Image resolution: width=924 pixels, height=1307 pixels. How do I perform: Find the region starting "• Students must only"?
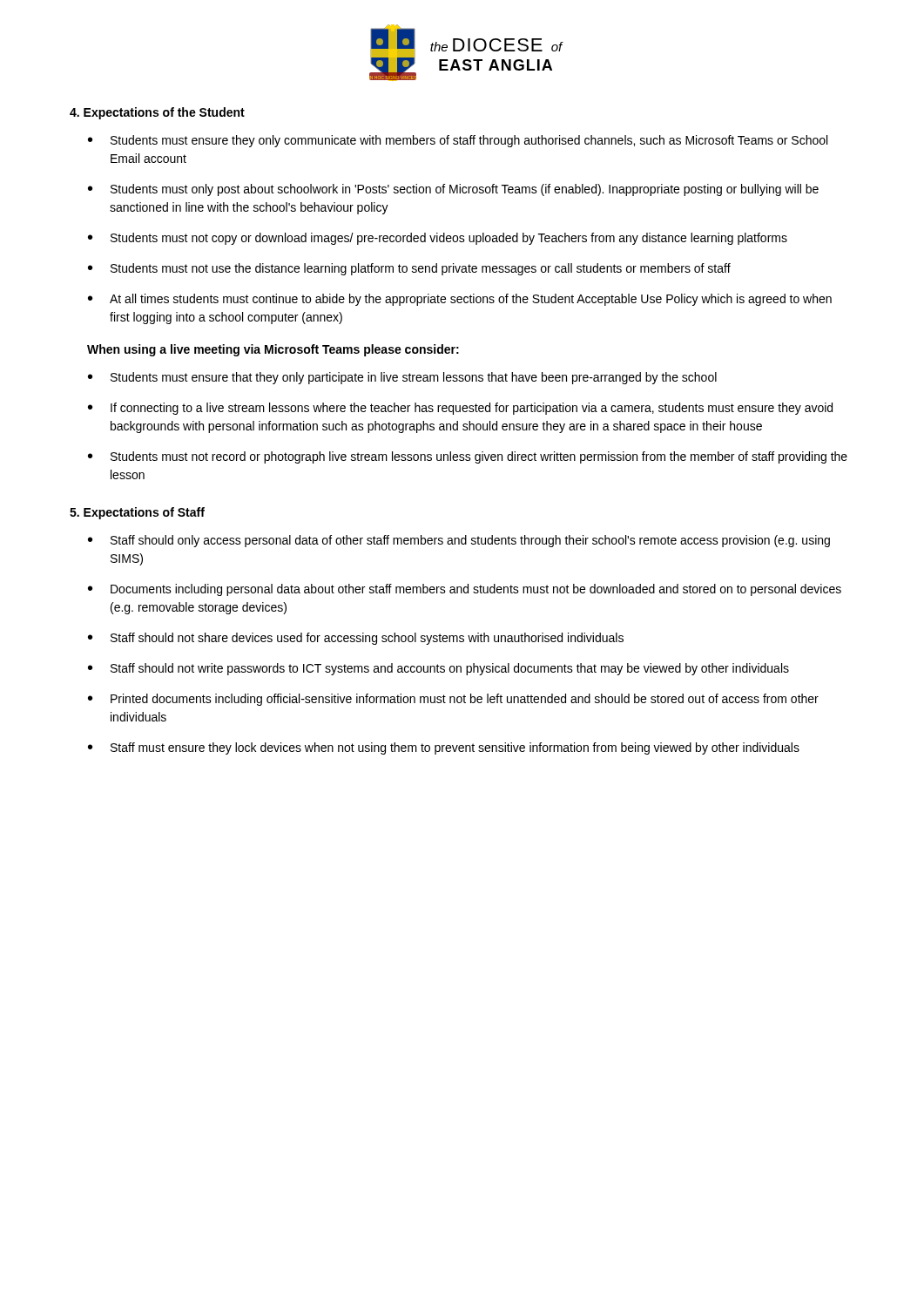click(x=471, y=199)
